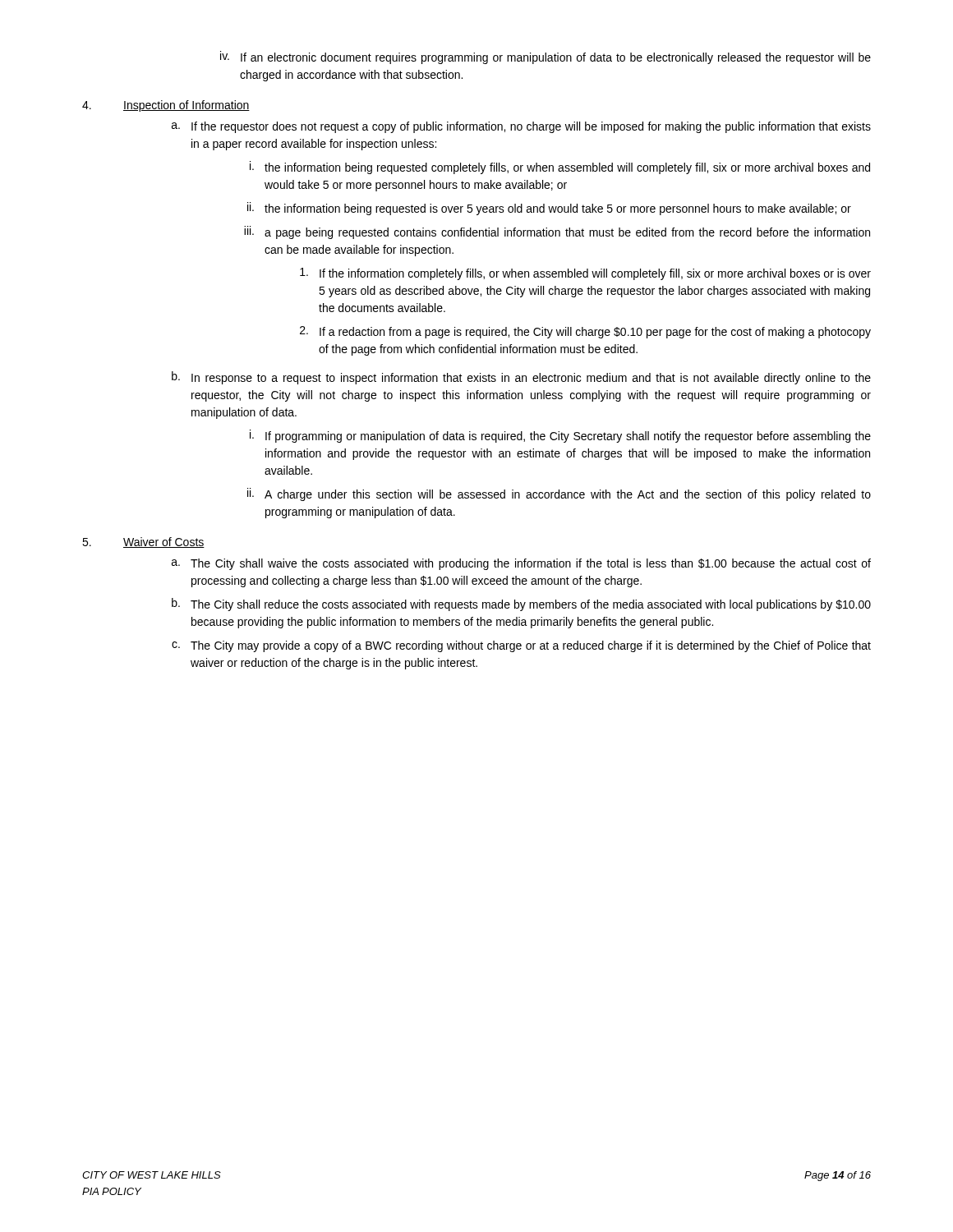Navigate to the region starting "a. If the requestor"
This screenshot has height=1232, width=953.
click(x=509, y=136)
